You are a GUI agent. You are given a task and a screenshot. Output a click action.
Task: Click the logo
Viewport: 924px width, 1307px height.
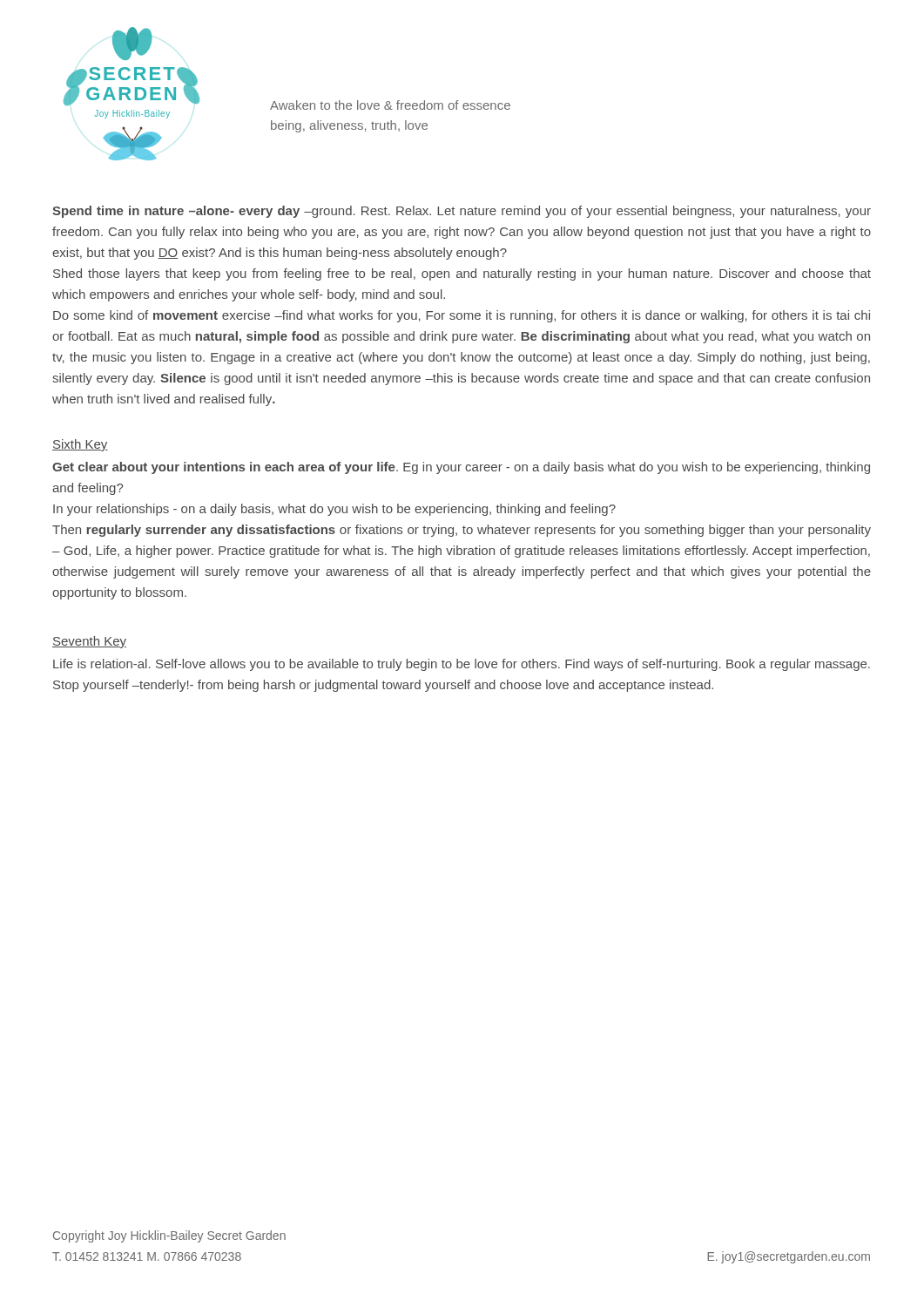(x=135, y=108)
